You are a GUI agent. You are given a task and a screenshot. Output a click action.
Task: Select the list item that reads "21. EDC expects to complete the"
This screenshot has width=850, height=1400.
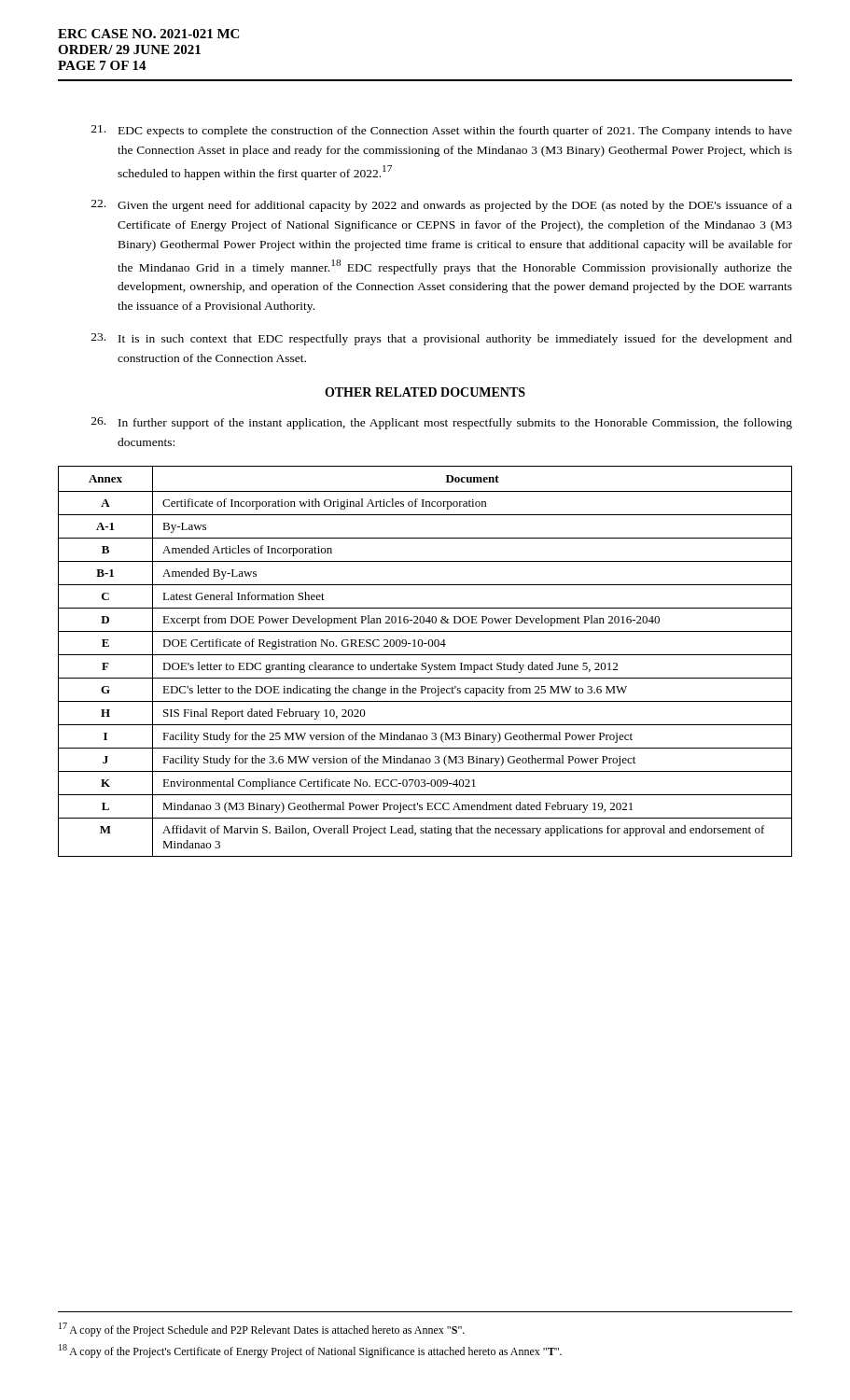coord(425,152)
